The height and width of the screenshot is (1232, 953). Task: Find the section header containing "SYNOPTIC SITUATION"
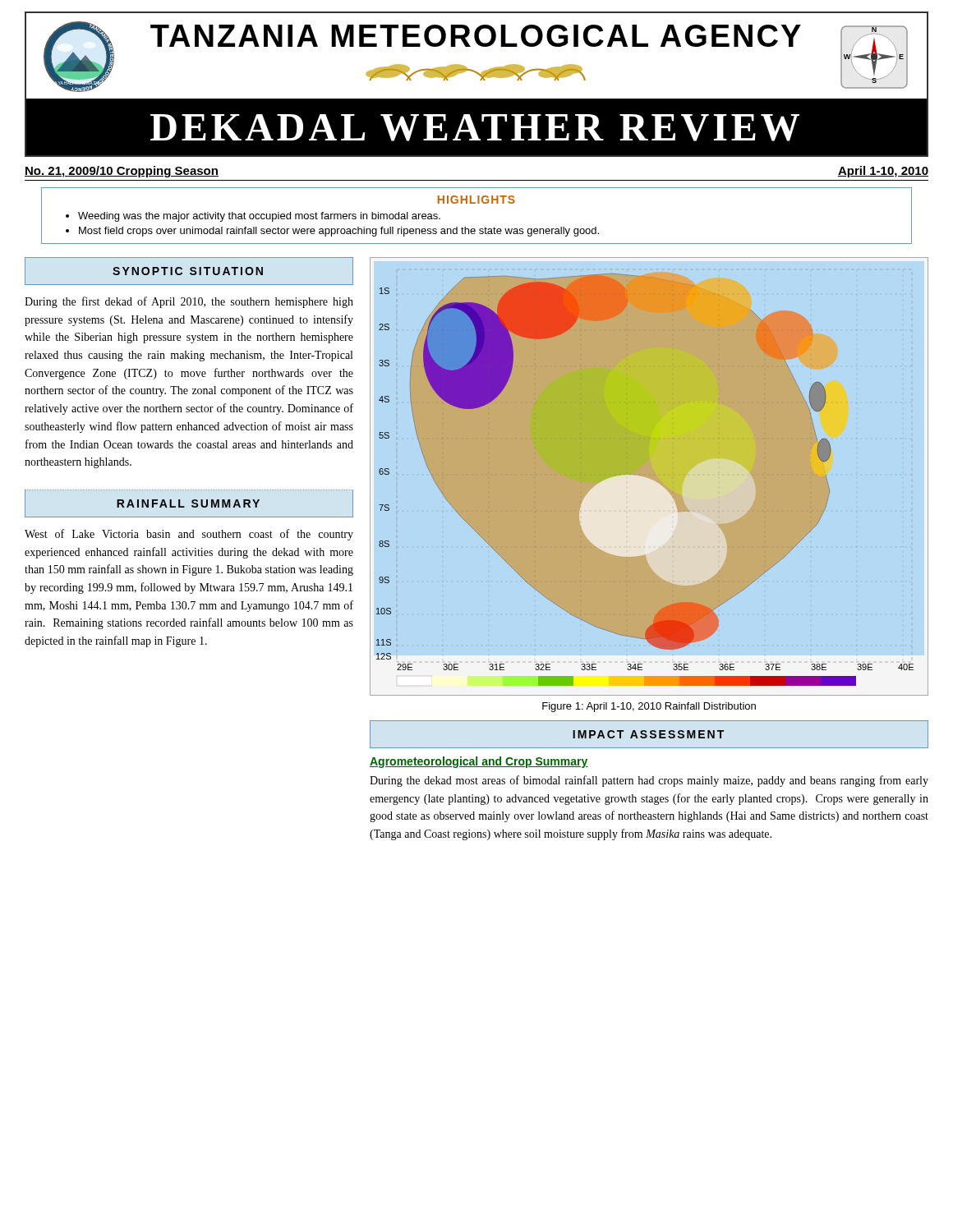[x=189, y=271]
